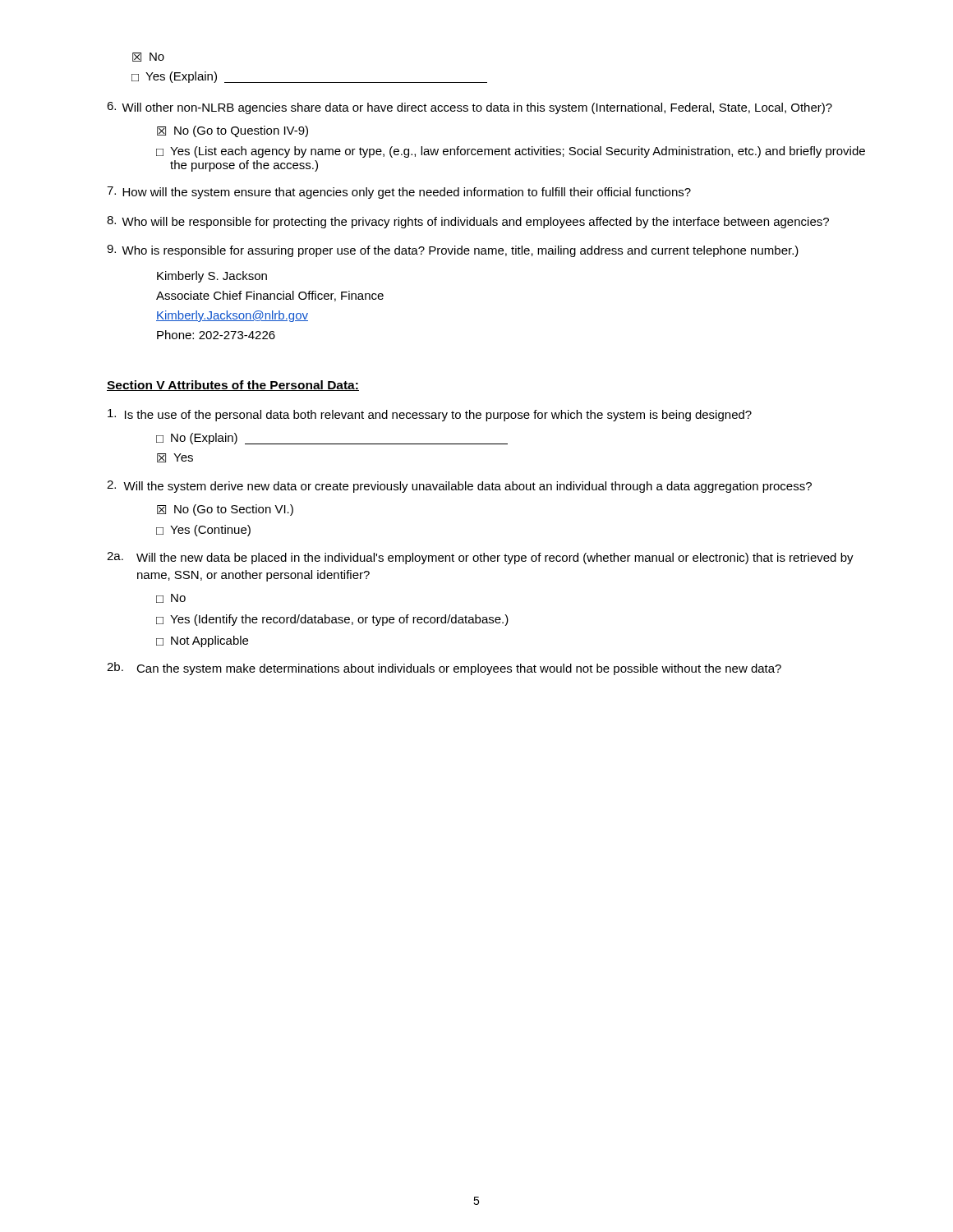This screenshot has width=953, height=1232.
Task: Find the text starting "Section V Attributes of the Personal Data:"
Action: (233, 385)
